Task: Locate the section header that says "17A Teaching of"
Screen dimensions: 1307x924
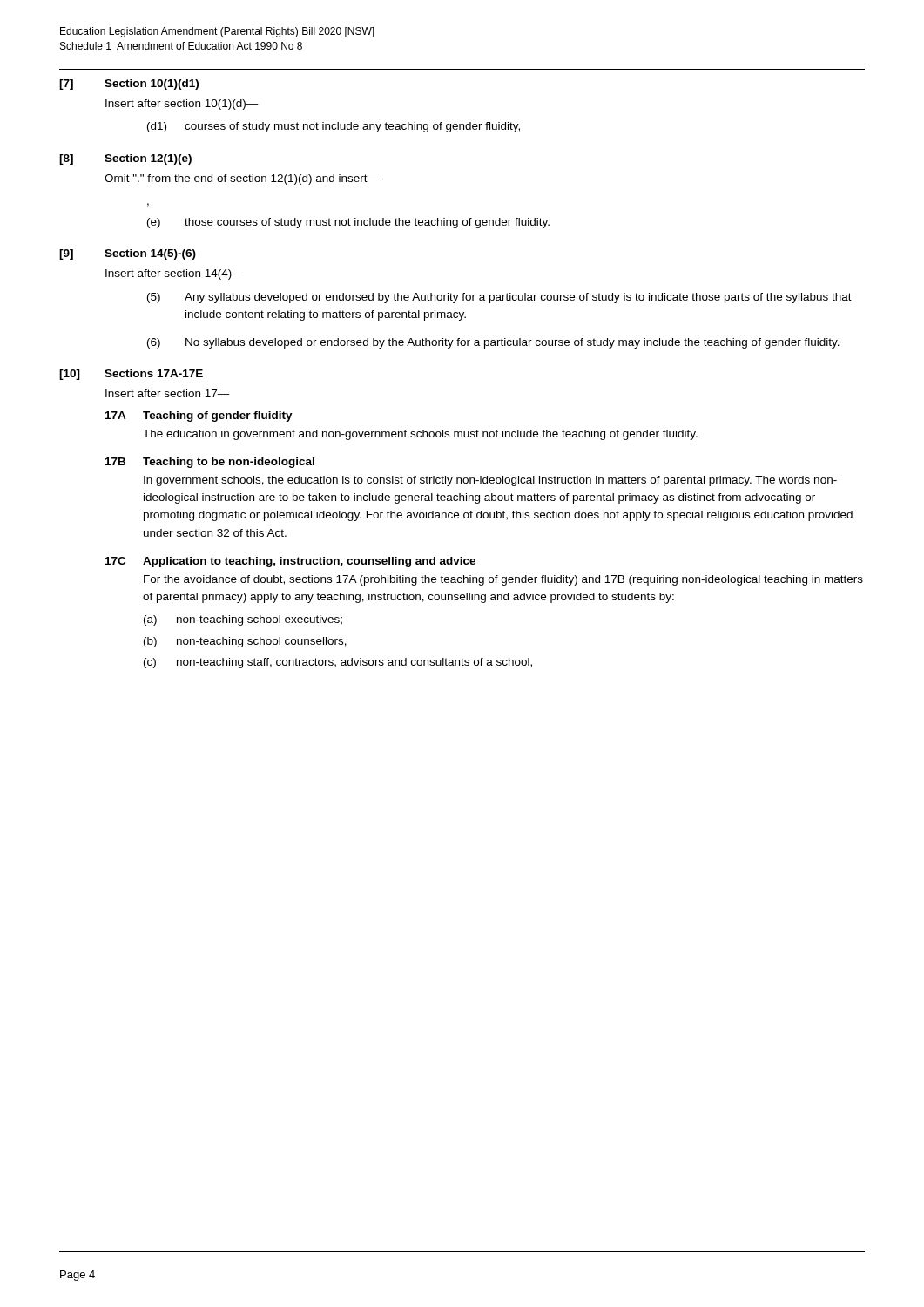Action: coord(198,415)
